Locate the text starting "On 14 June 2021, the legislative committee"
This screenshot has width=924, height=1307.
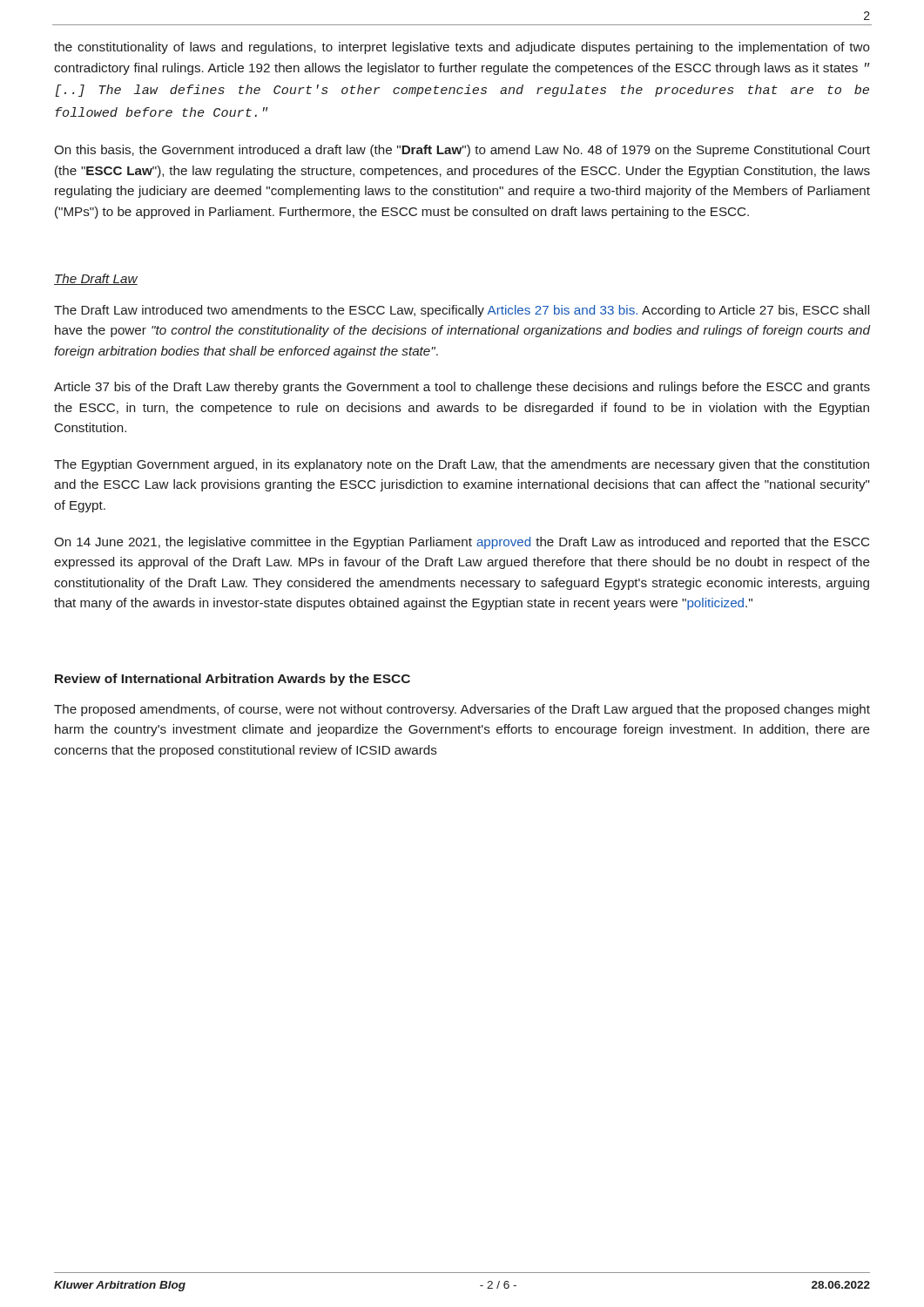[462, 572]
